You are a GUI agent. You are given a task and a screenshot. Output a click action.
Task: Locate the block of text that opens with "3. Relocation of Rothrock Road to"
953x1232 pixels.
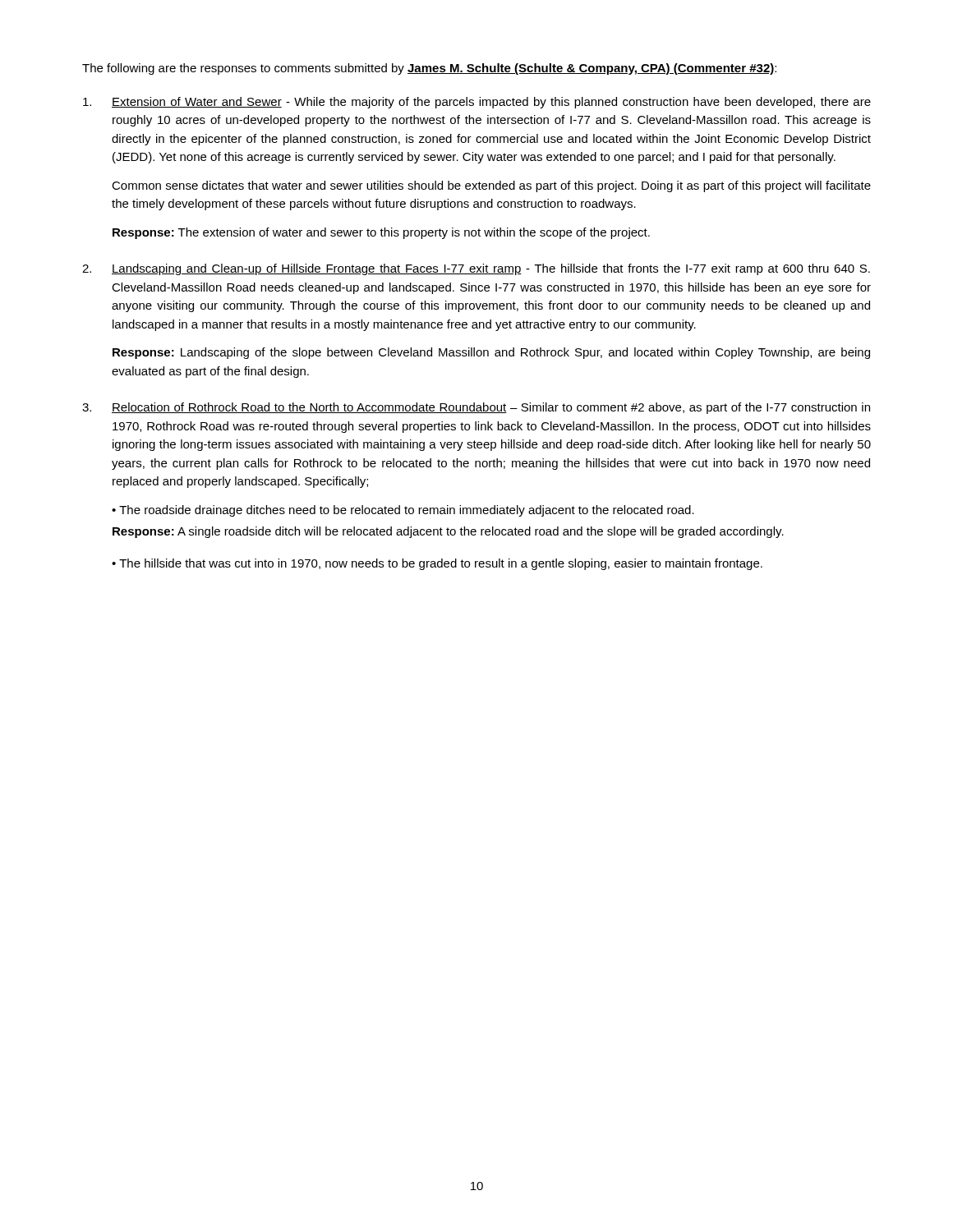476,408
